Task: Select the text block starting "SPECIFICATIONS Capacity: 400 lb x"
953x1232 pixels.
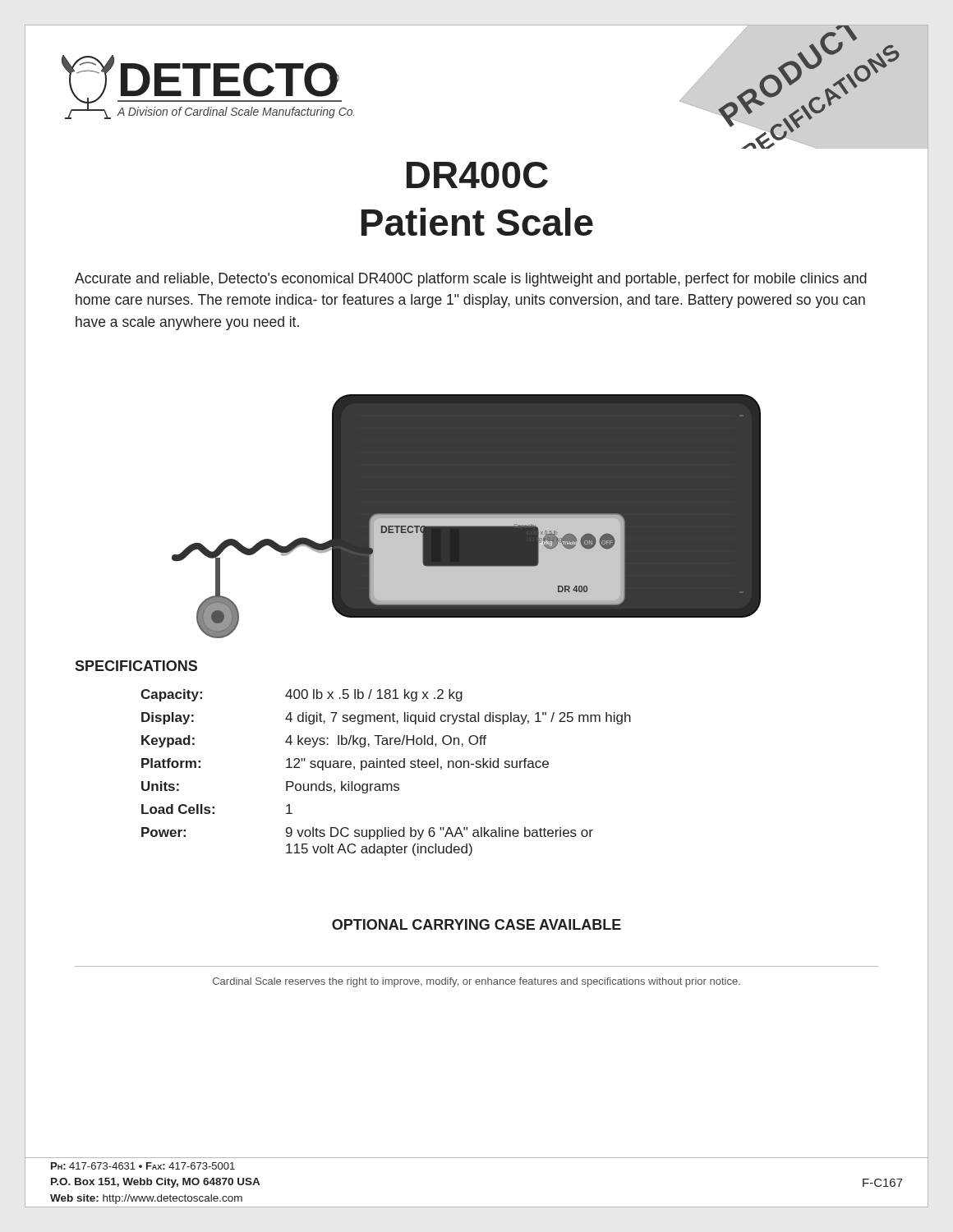Action: 476,759
